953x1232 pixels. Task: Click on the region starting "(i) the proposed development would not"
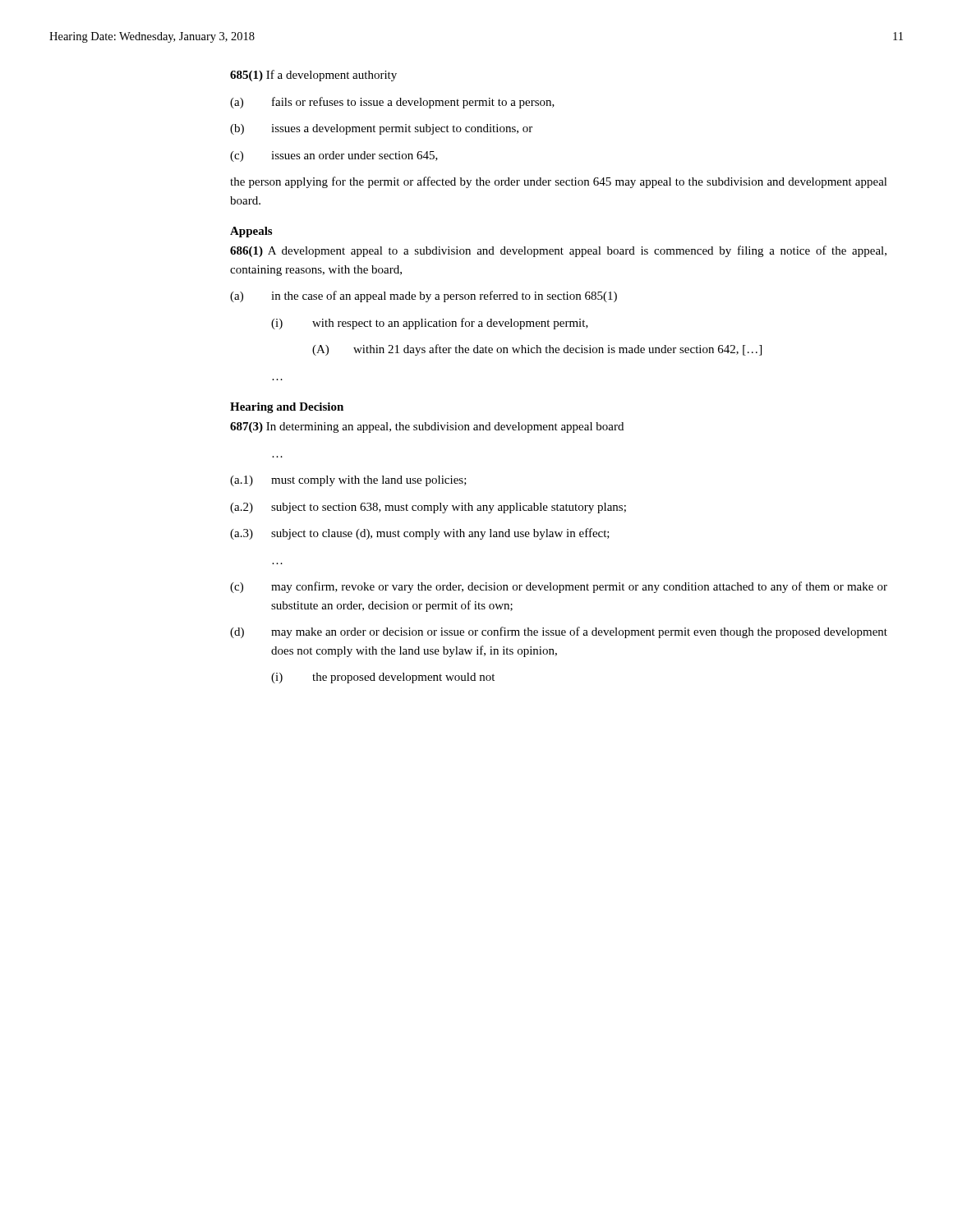coord(383,677)
